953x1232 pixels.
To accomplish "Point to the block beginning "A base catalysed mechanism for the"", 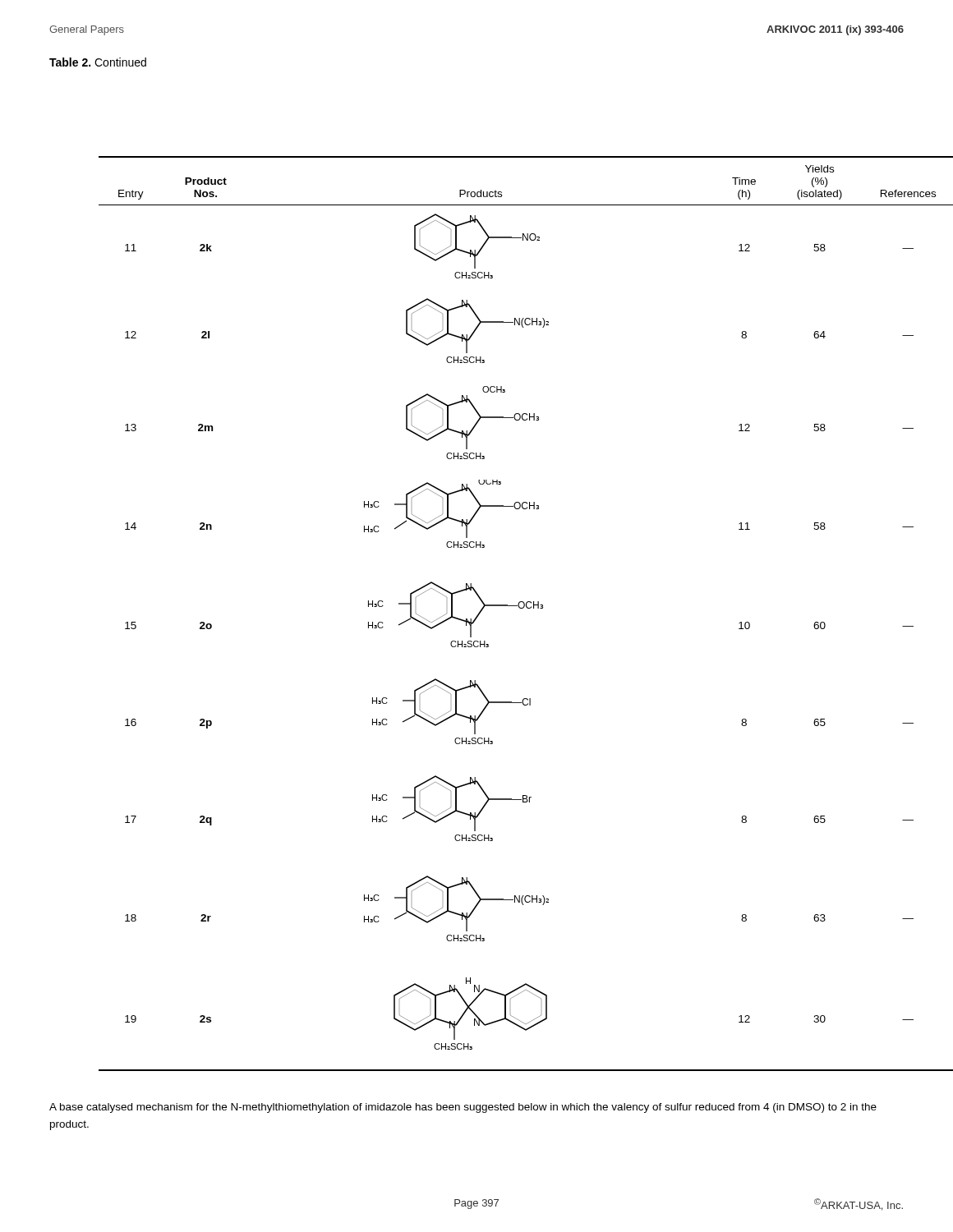I will click(463, 1115).
